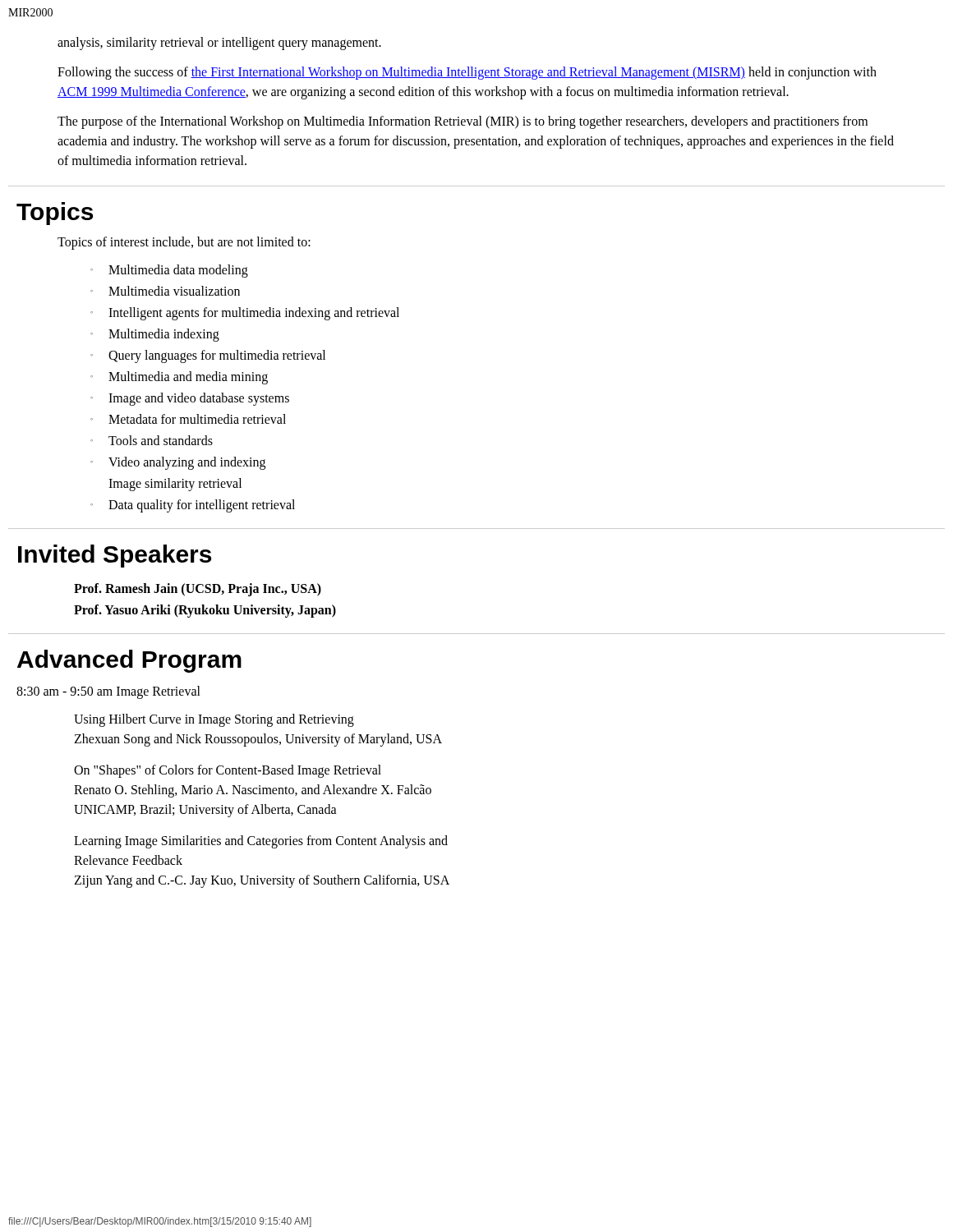Screen dimensions: 1232x953
Task: Click on the text block that says "Prof. Ramesh Jain (UCSD, Praja"
Action: (x=205, y=599)
